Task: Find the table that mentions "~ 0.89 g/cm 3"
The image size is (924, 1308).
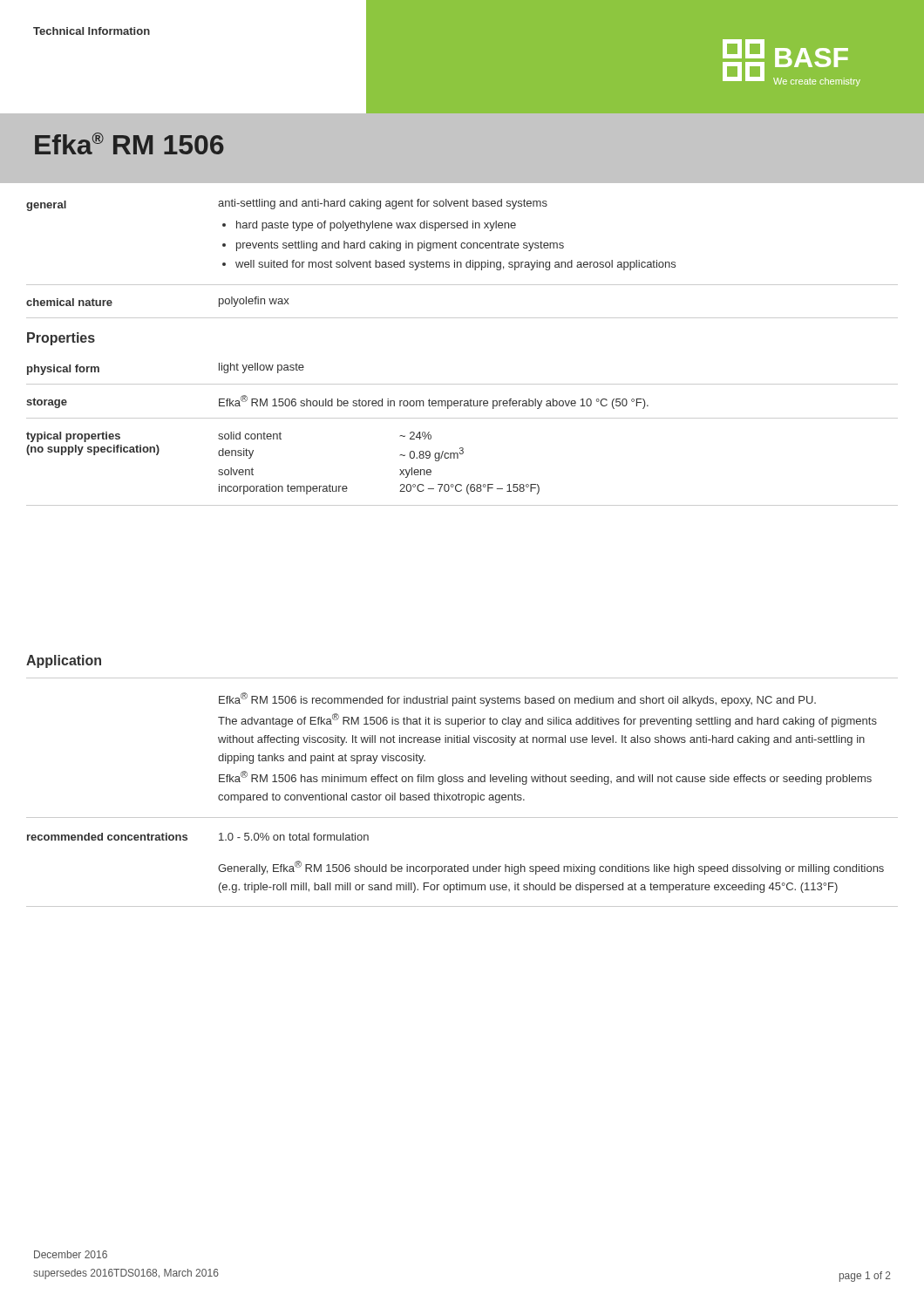Action: coord(462,462)
